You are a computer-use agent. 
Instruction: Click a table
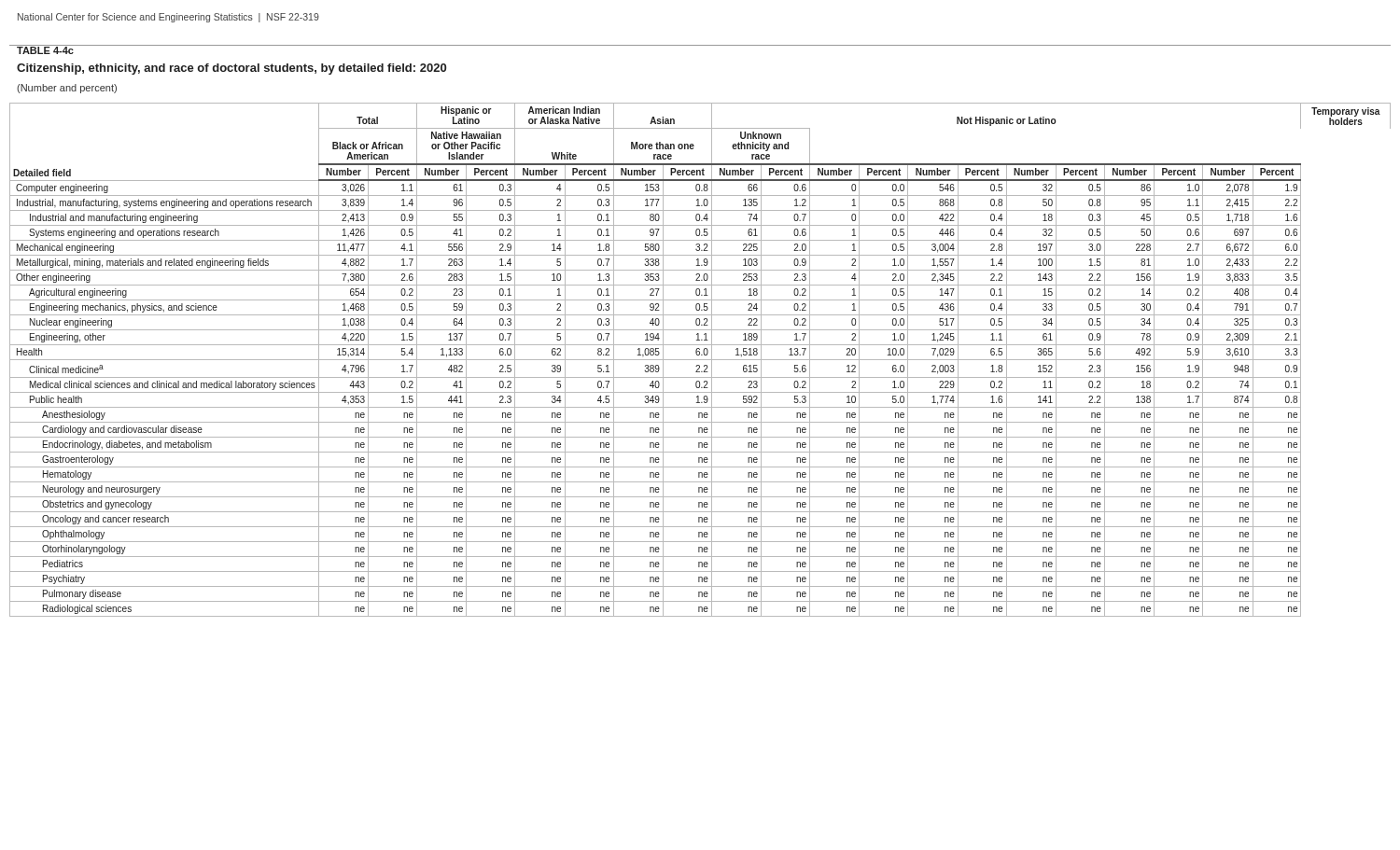tap(700, 360)
